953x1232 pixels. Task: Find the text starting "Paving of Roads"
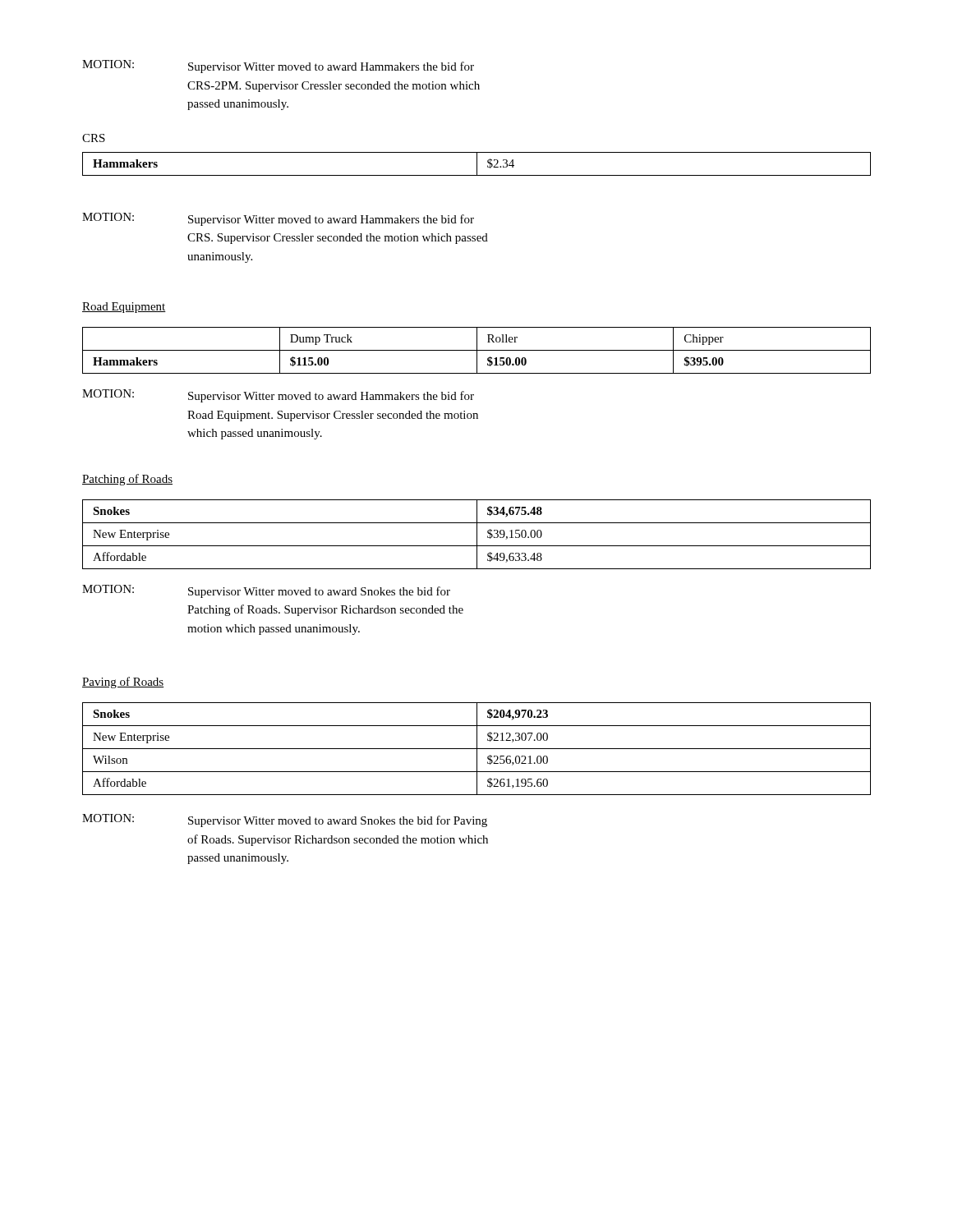[123, 682]
